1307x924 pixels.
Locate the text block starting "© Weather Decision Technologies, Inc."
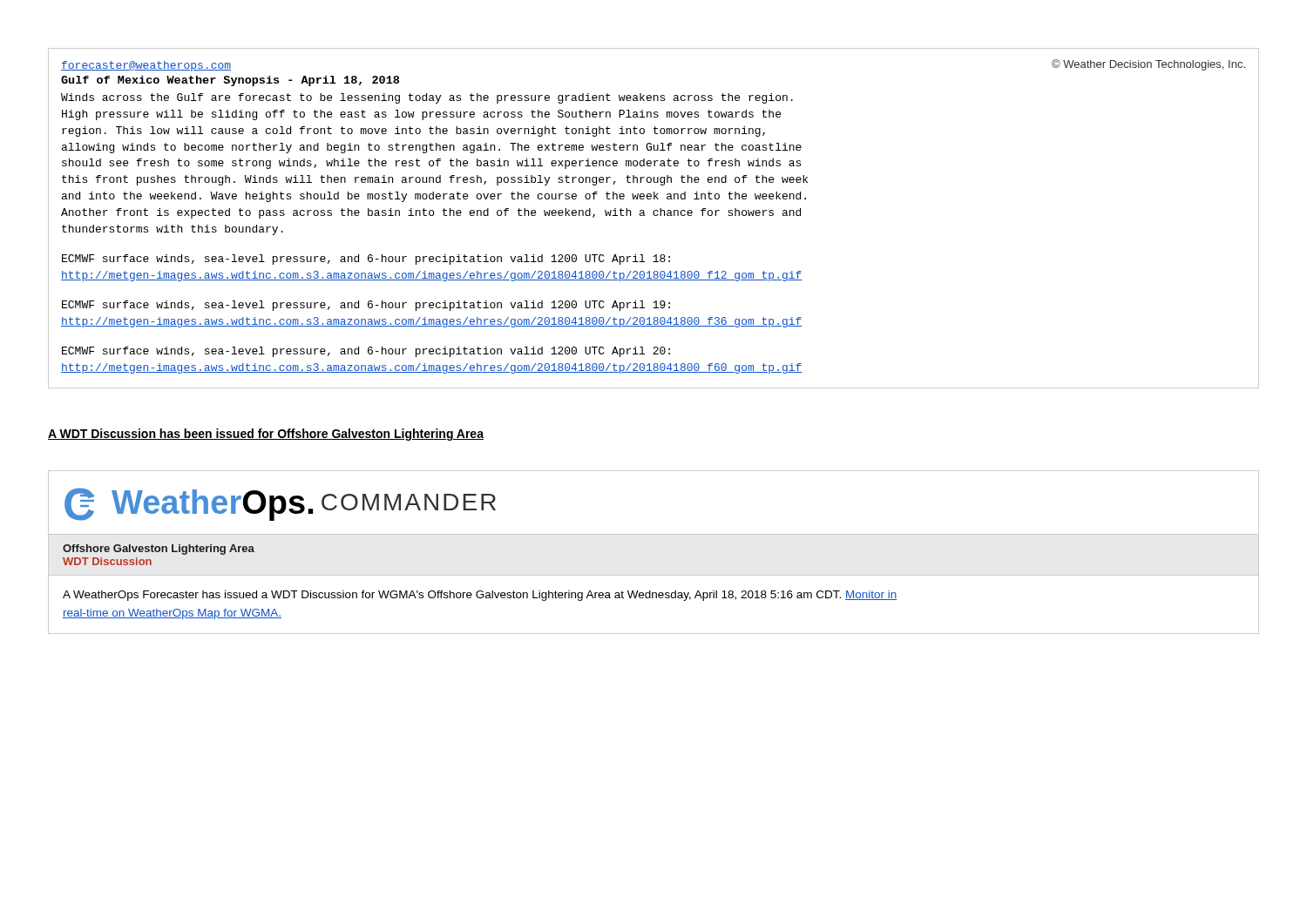(x=1149, y=64)
